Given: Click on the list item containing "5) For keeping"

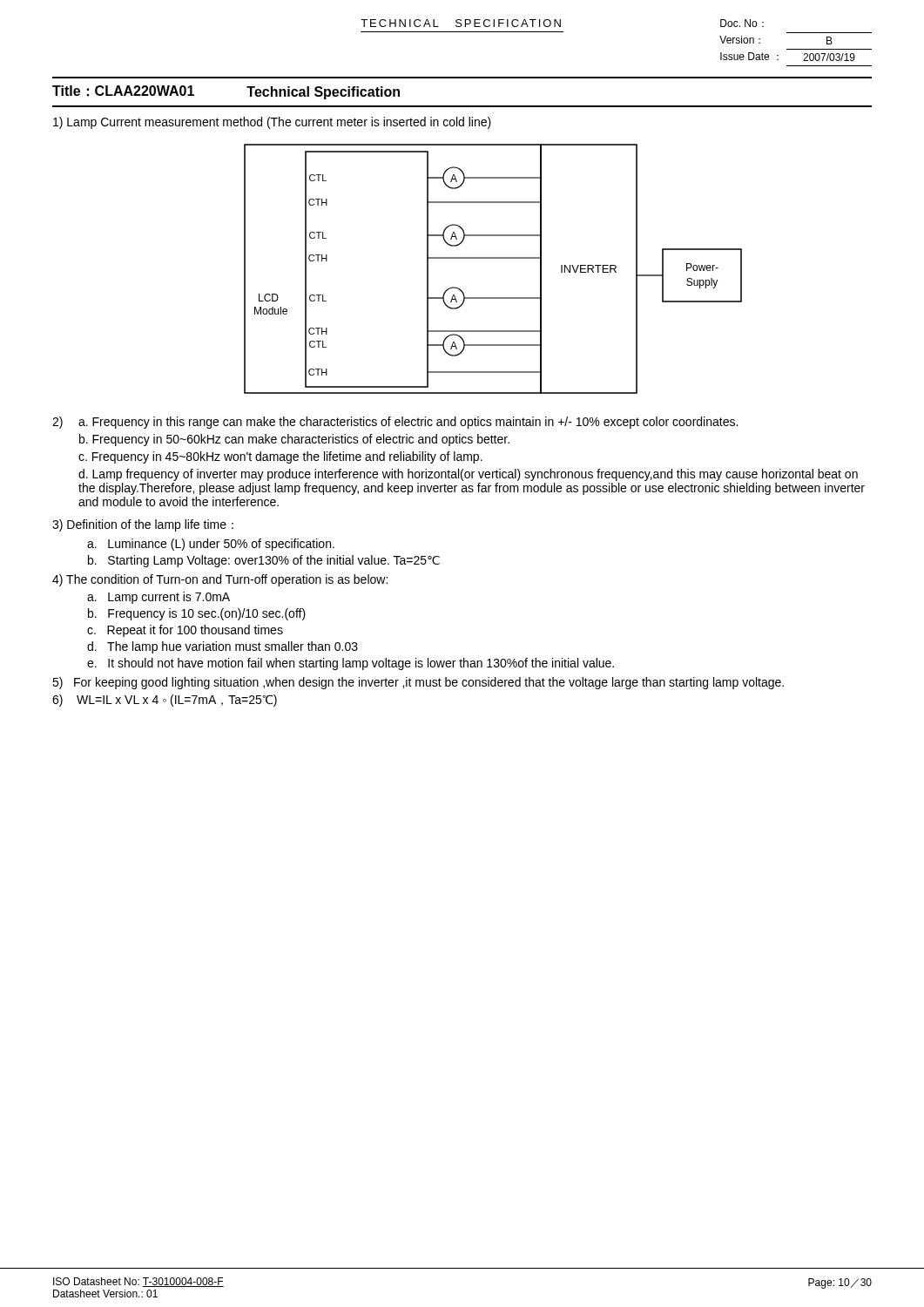Looking at the screenshot, I should click(419, 682).
